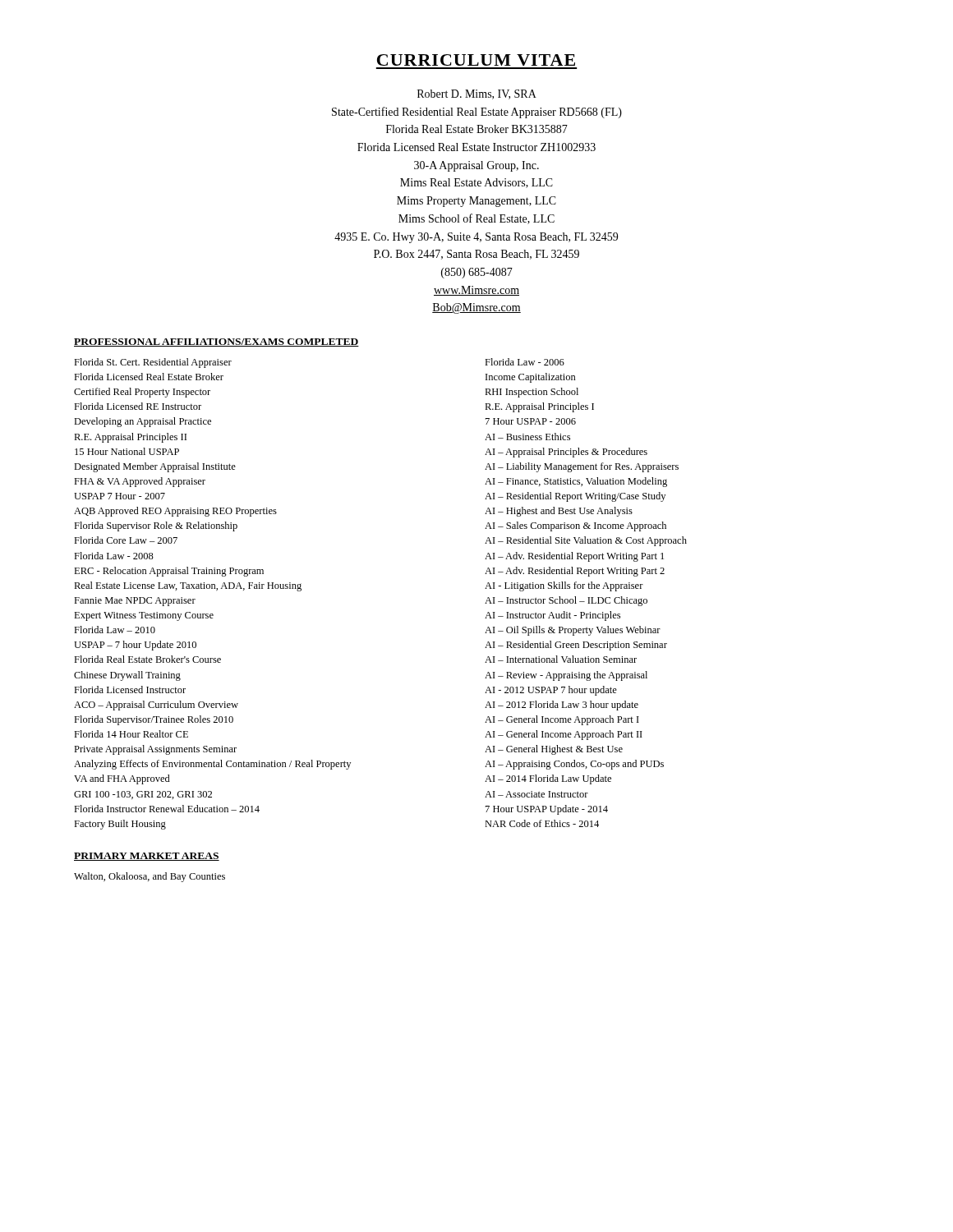Select the list item that reads "Florida Law – 2010"
Viewport: 953px width, 1232px height.
(115, 630)
